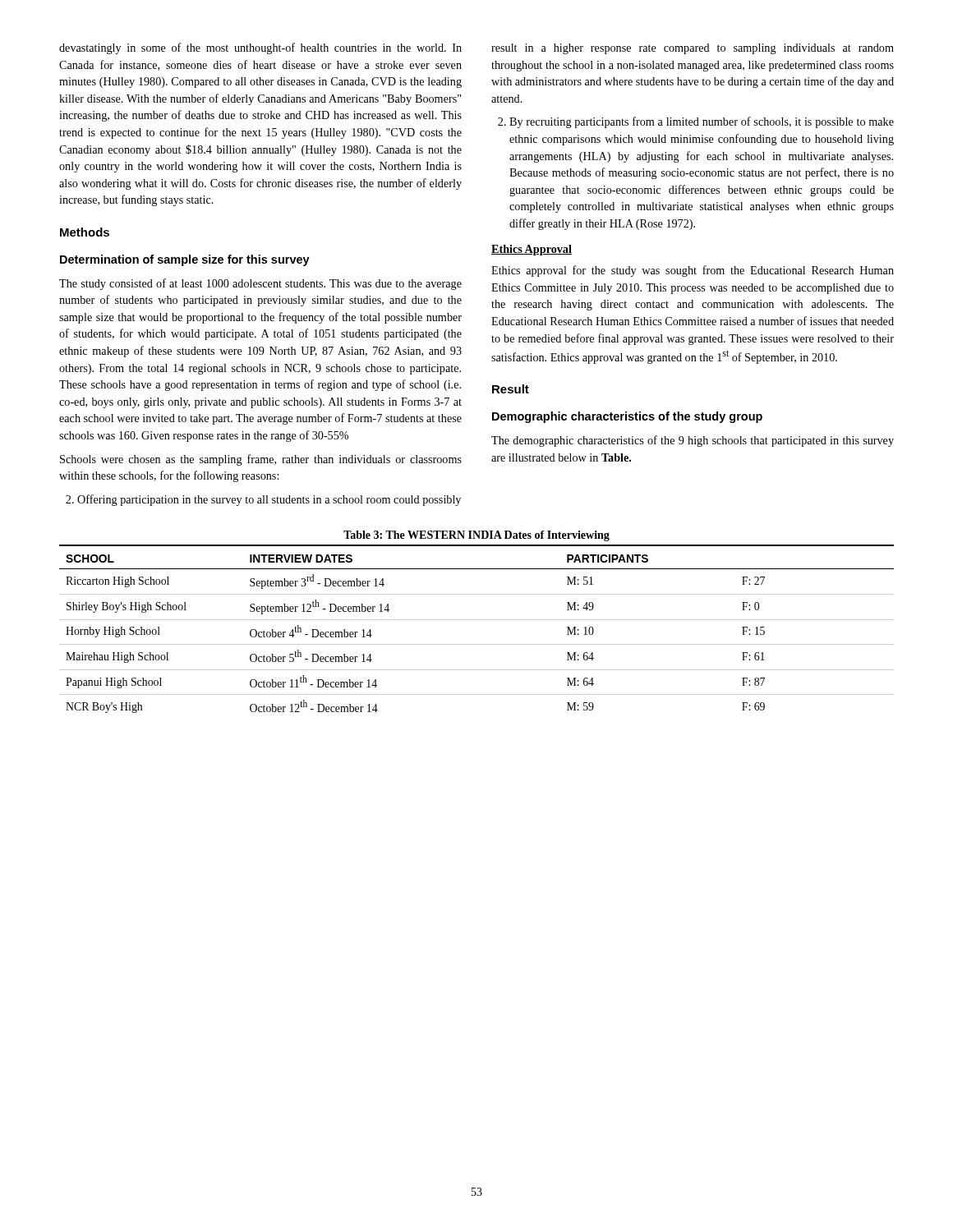Viewport: 953px width, 1232px height.
Task: Click on the element starting "The demographic characteristics of the 9 high schools"
Action: coord(693,449)
